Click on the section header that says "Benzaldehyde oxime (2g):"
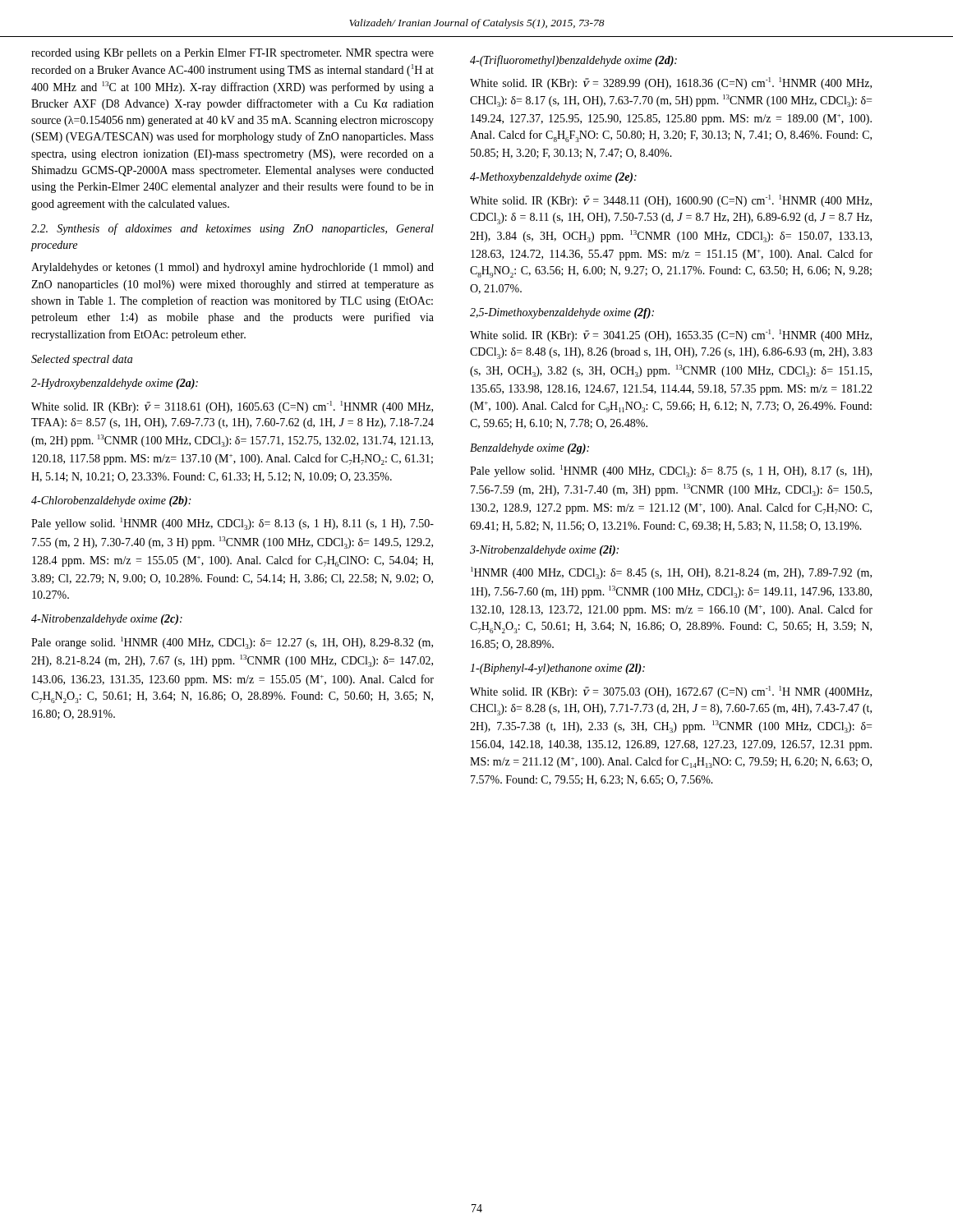953x1232 pixels. 529,449
